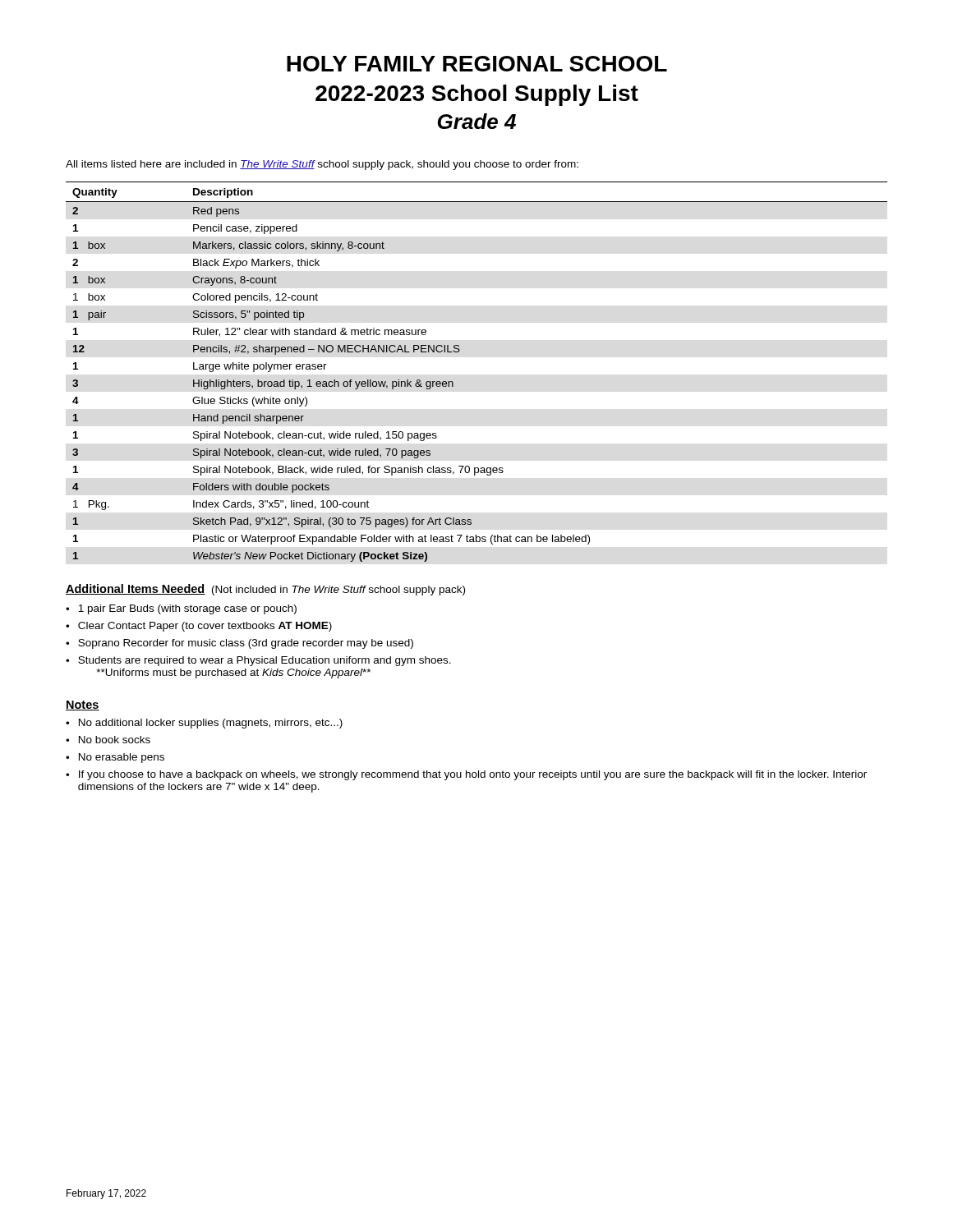
Task: Select the text block with the text "(Not included in The Write Stuff school"
Action: pos(338,589)
